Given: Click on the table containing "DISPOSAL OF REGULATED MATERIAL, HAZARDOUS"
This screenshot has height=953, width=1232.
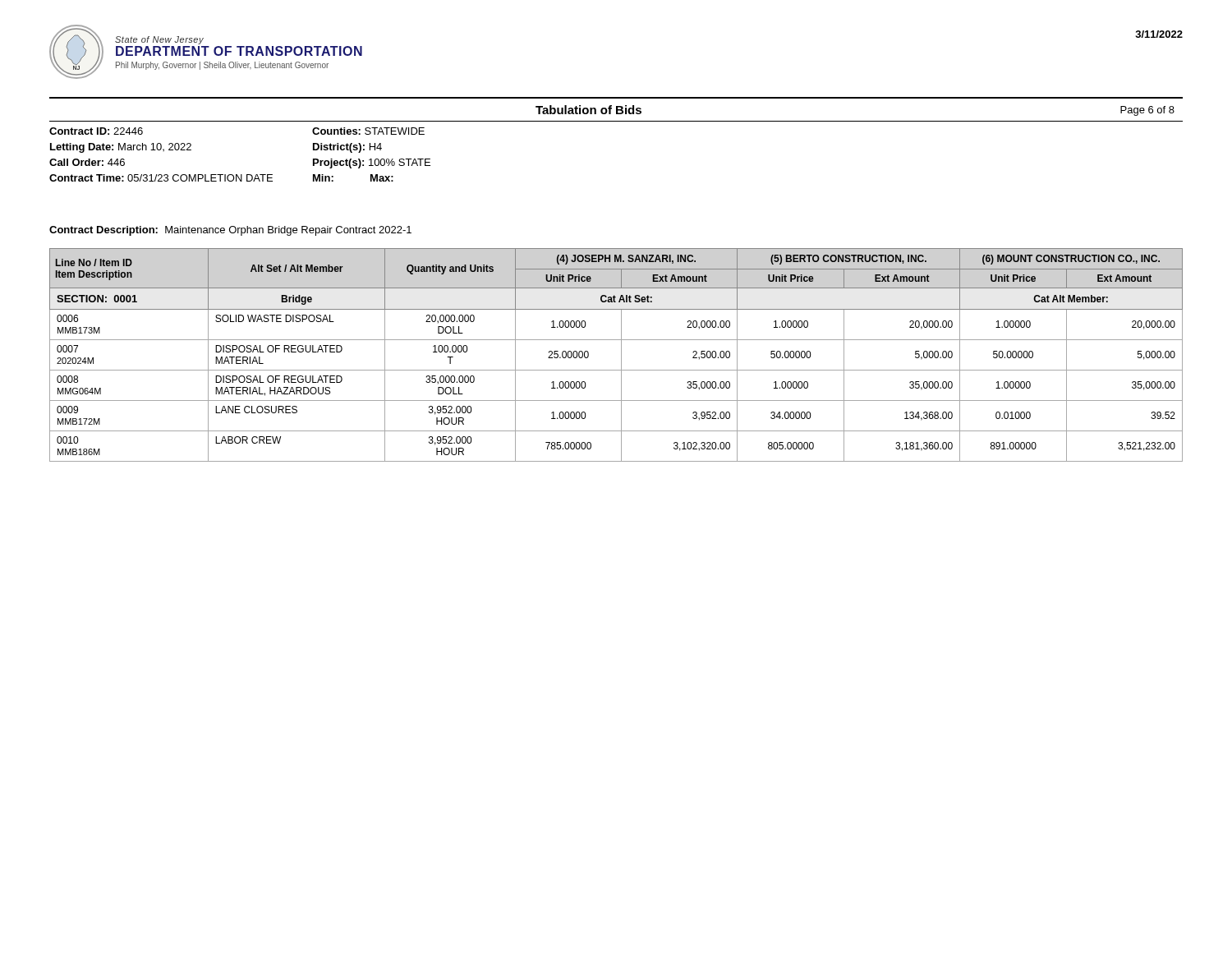Looking at the screenshot, I should click(x=616, y=355).
